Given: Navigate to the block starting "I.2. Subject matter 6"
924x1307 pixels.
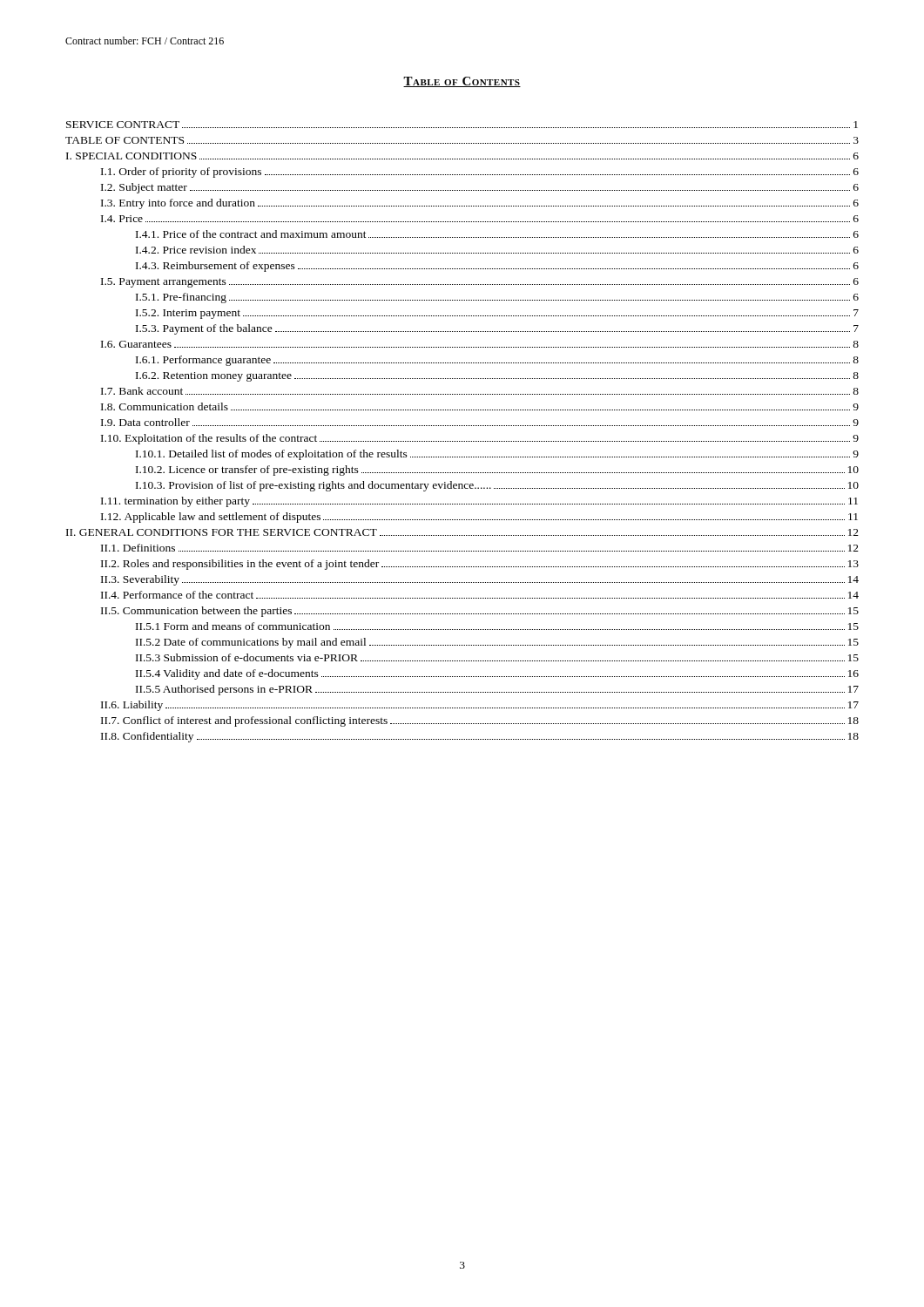Looking at the screenshot, I should [x=479, y=187].
